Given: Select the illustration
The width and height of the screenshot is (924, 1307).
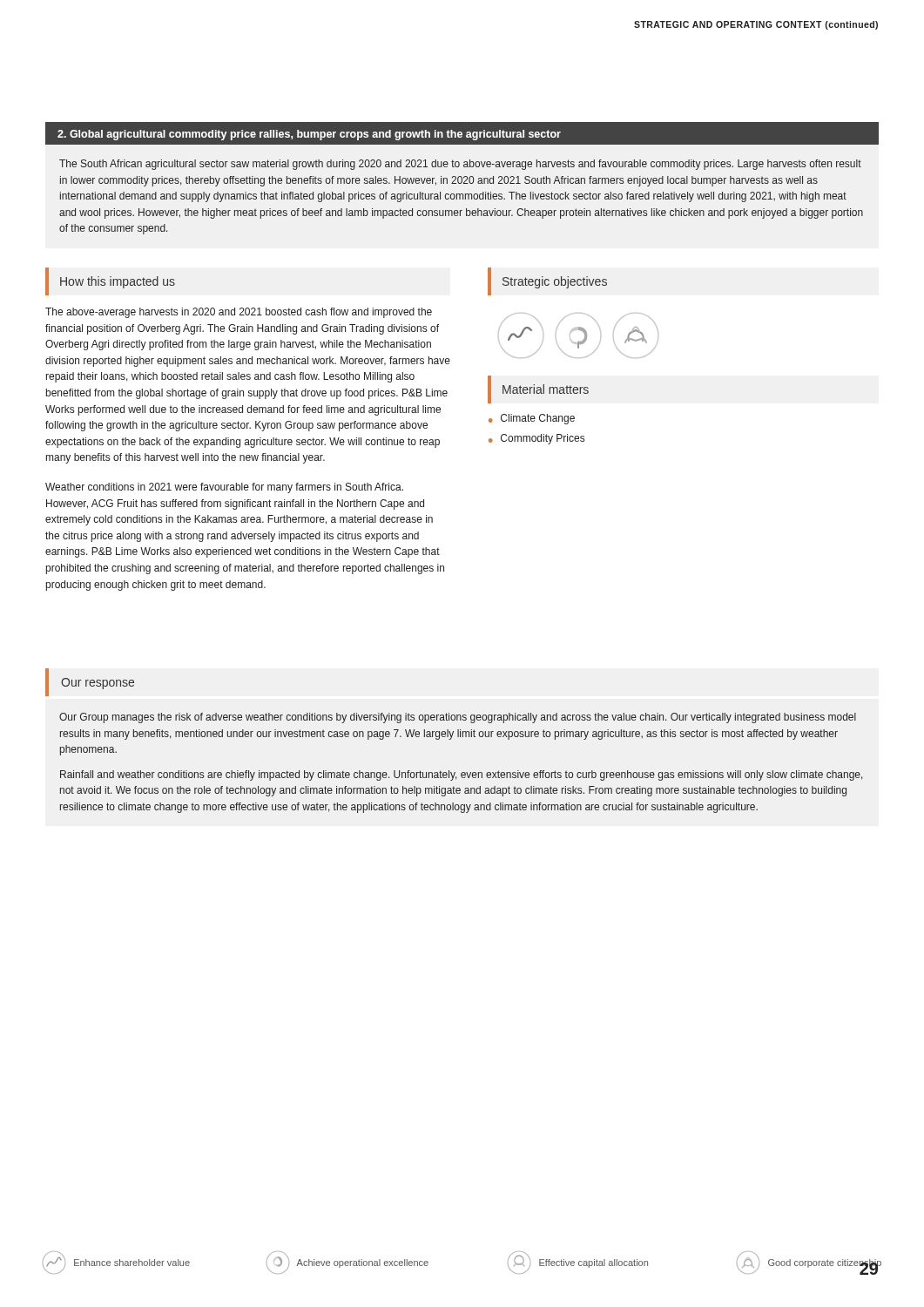Looking at the screenshot, I should tap(688, 335).
